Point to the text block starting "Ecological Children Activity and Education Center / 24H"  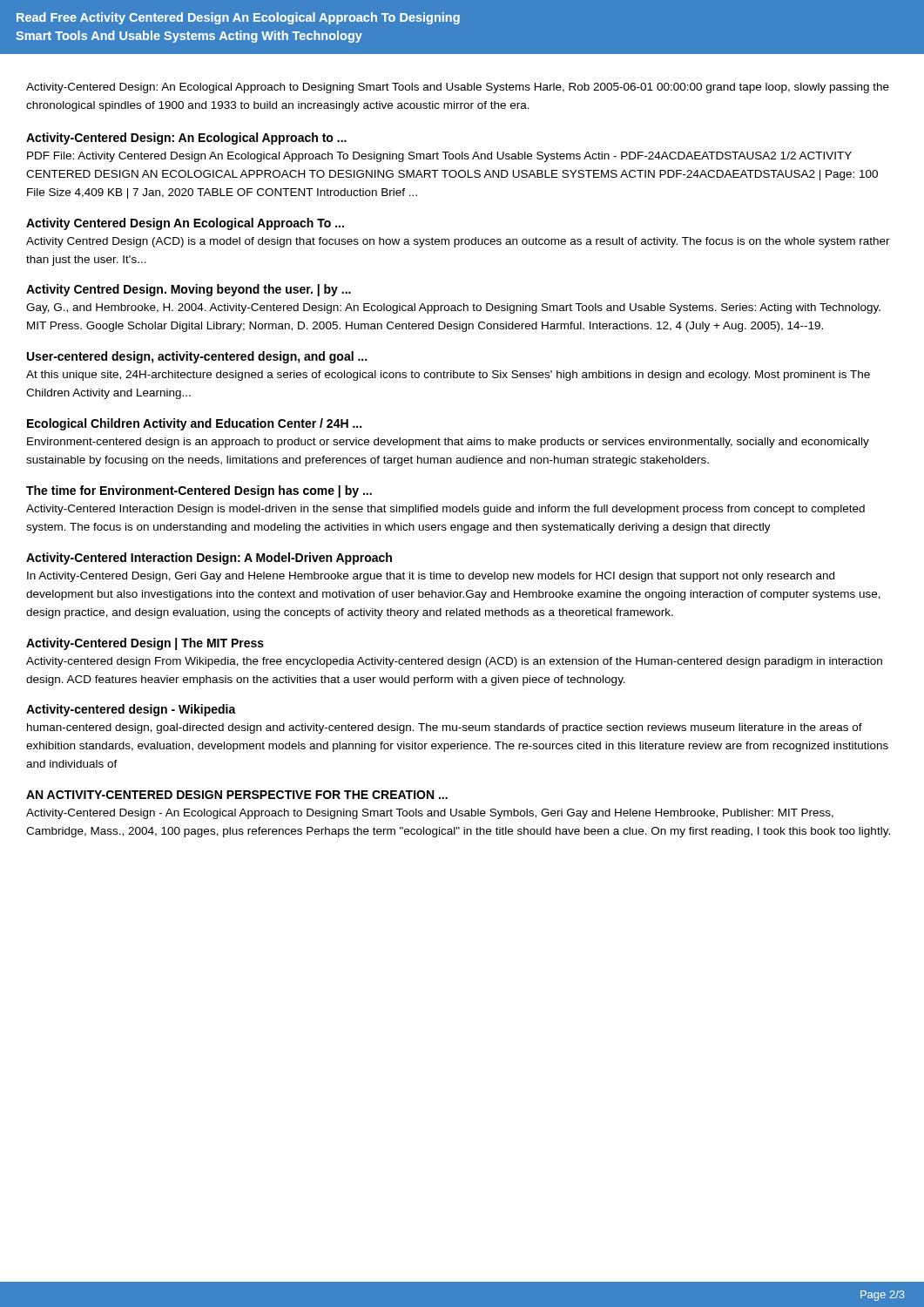(194, 424)
